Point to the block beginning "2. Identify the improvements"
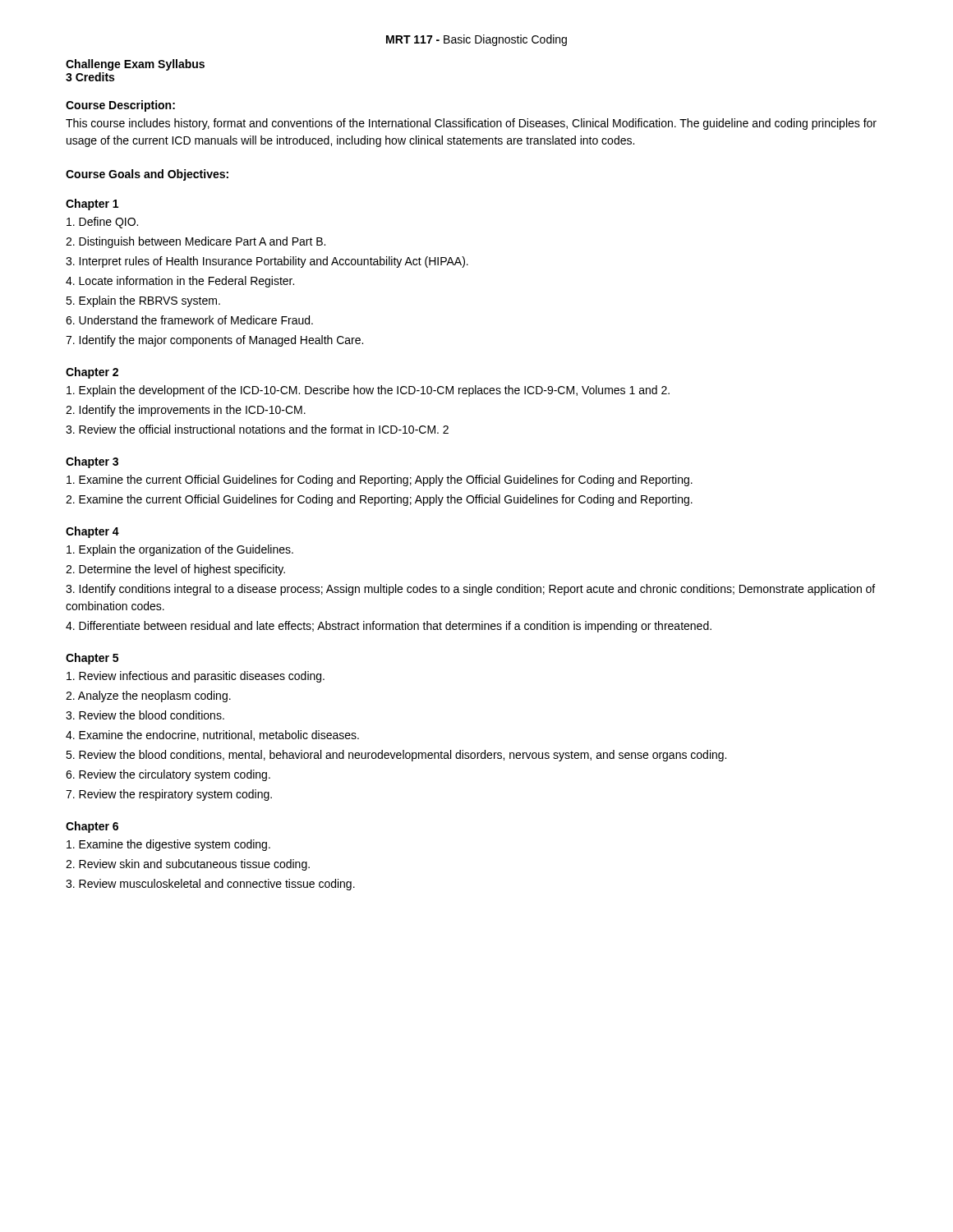Viewport: 953px width, 1232px height. (186, 410)
